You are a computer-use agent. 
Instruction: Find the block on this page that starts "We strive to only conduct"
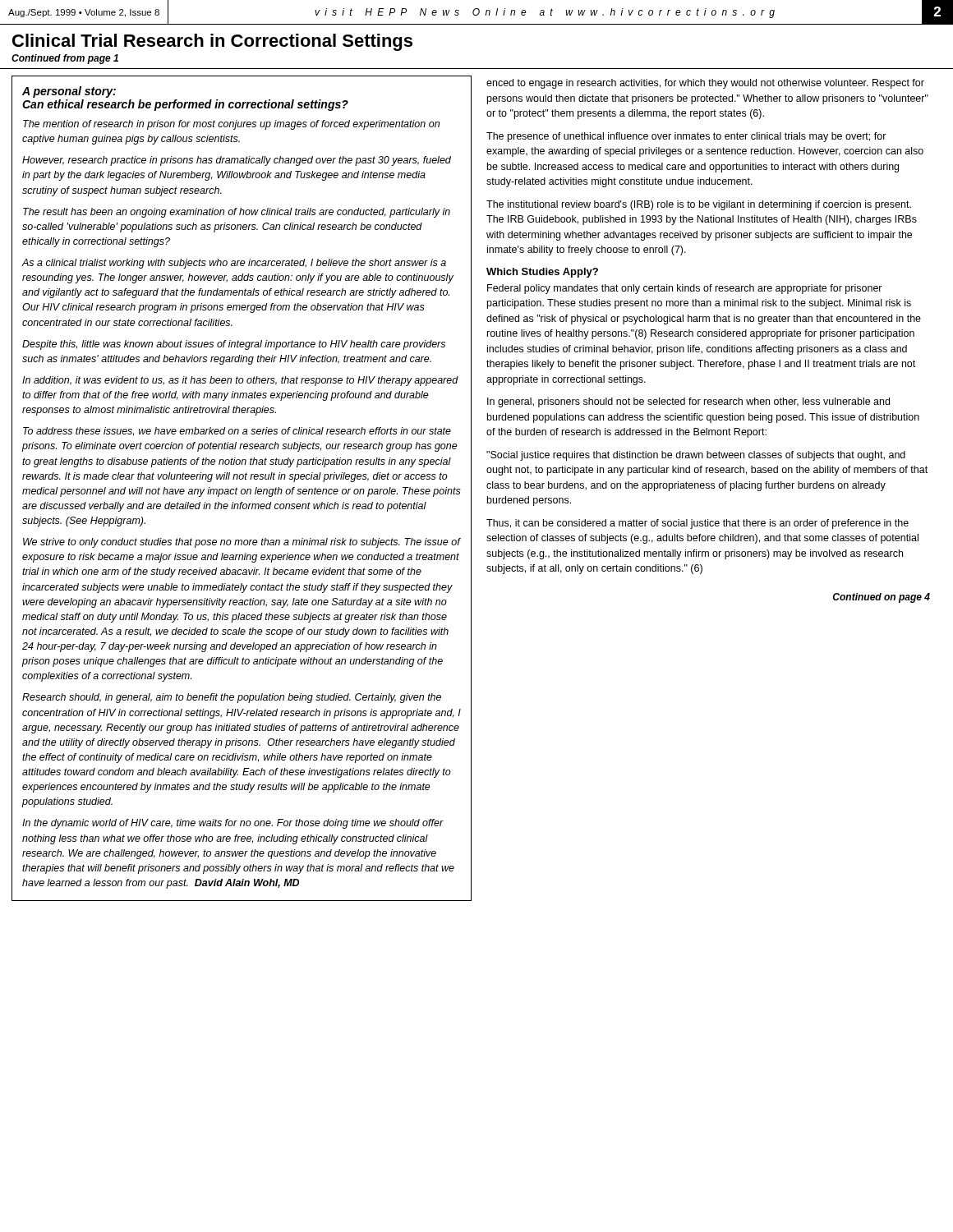241,609
